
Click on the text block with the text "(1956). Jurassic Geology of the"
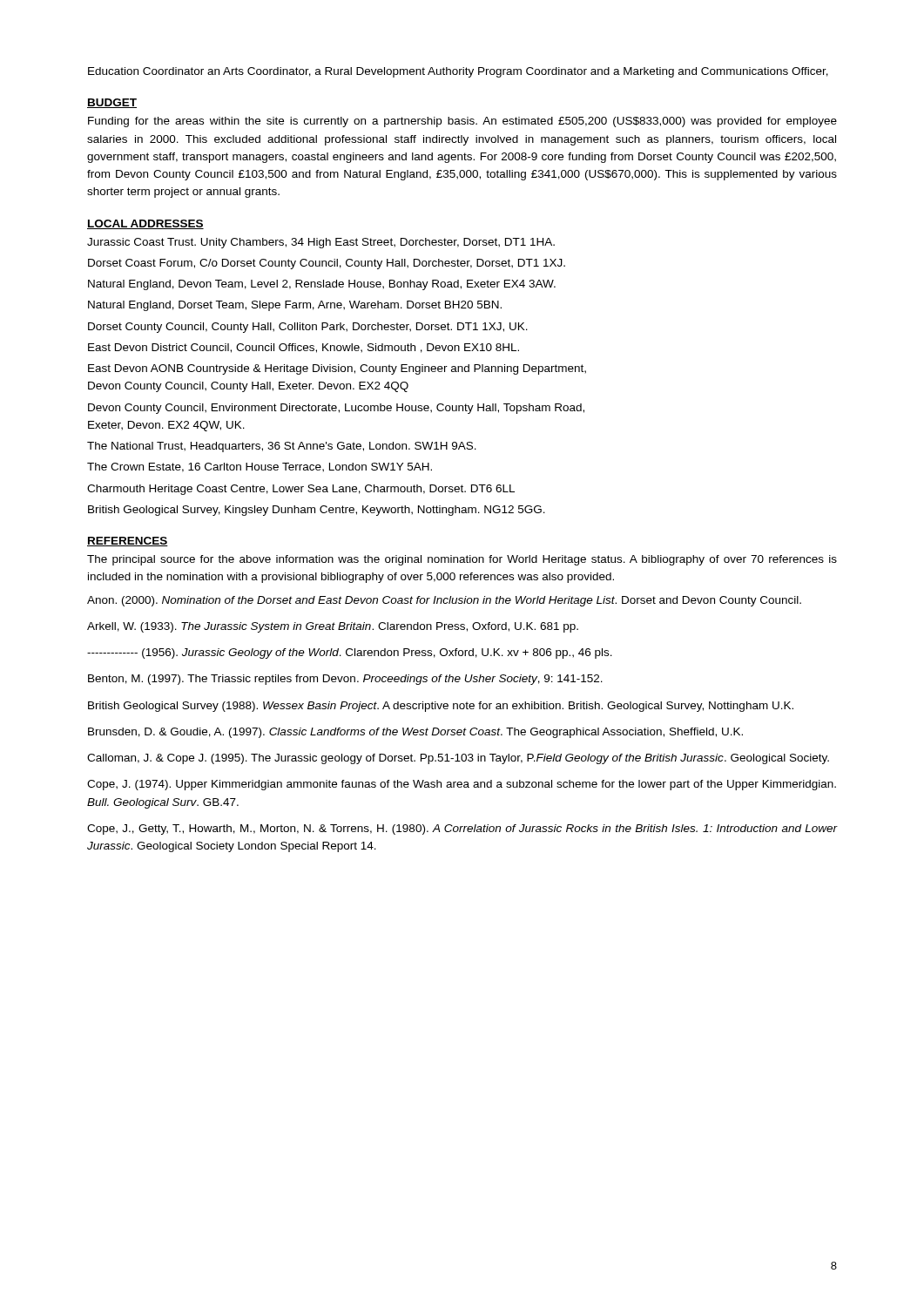click(462, 653)
